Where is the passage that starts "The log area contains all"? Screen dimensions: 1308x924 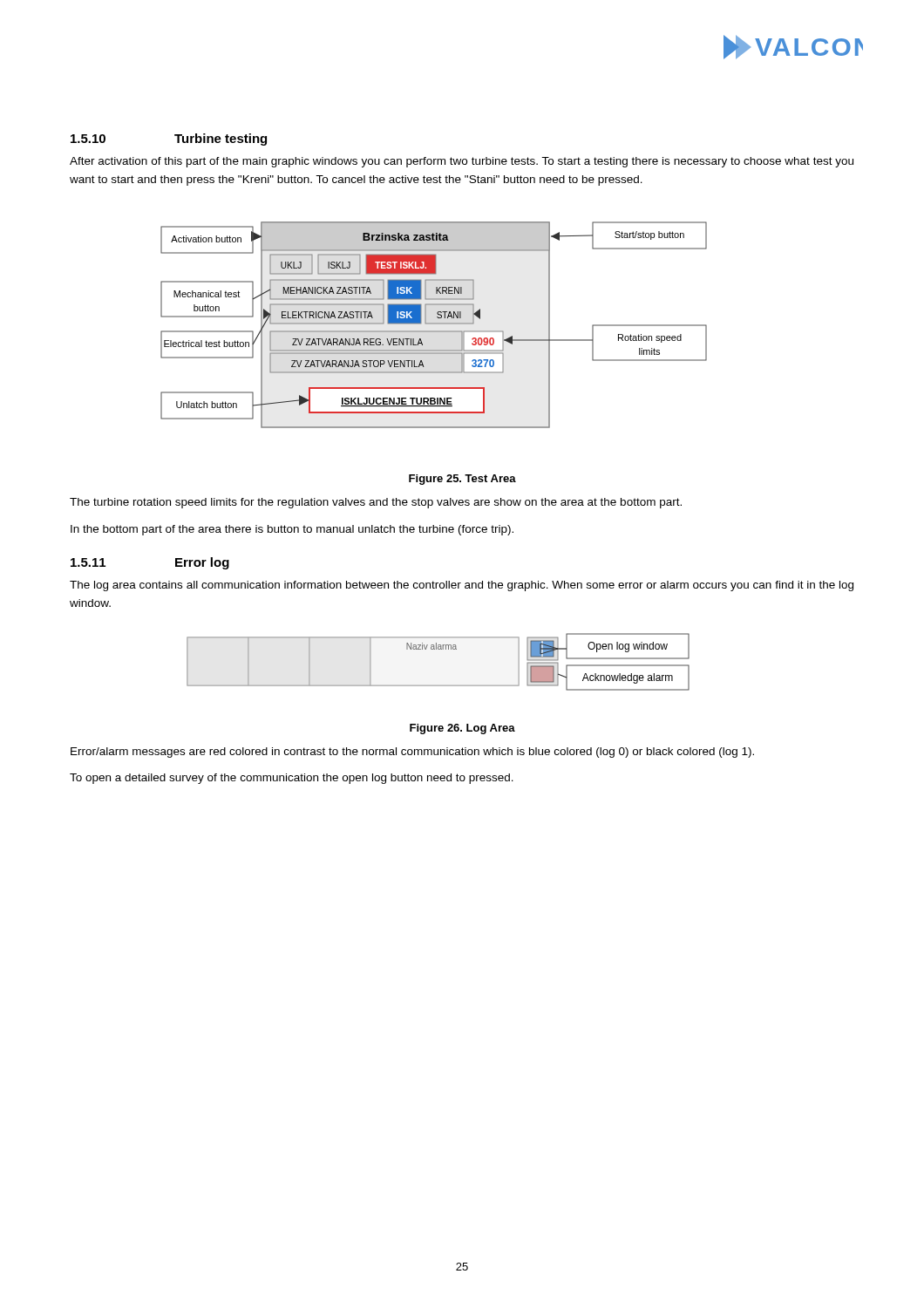click(462, 594)
